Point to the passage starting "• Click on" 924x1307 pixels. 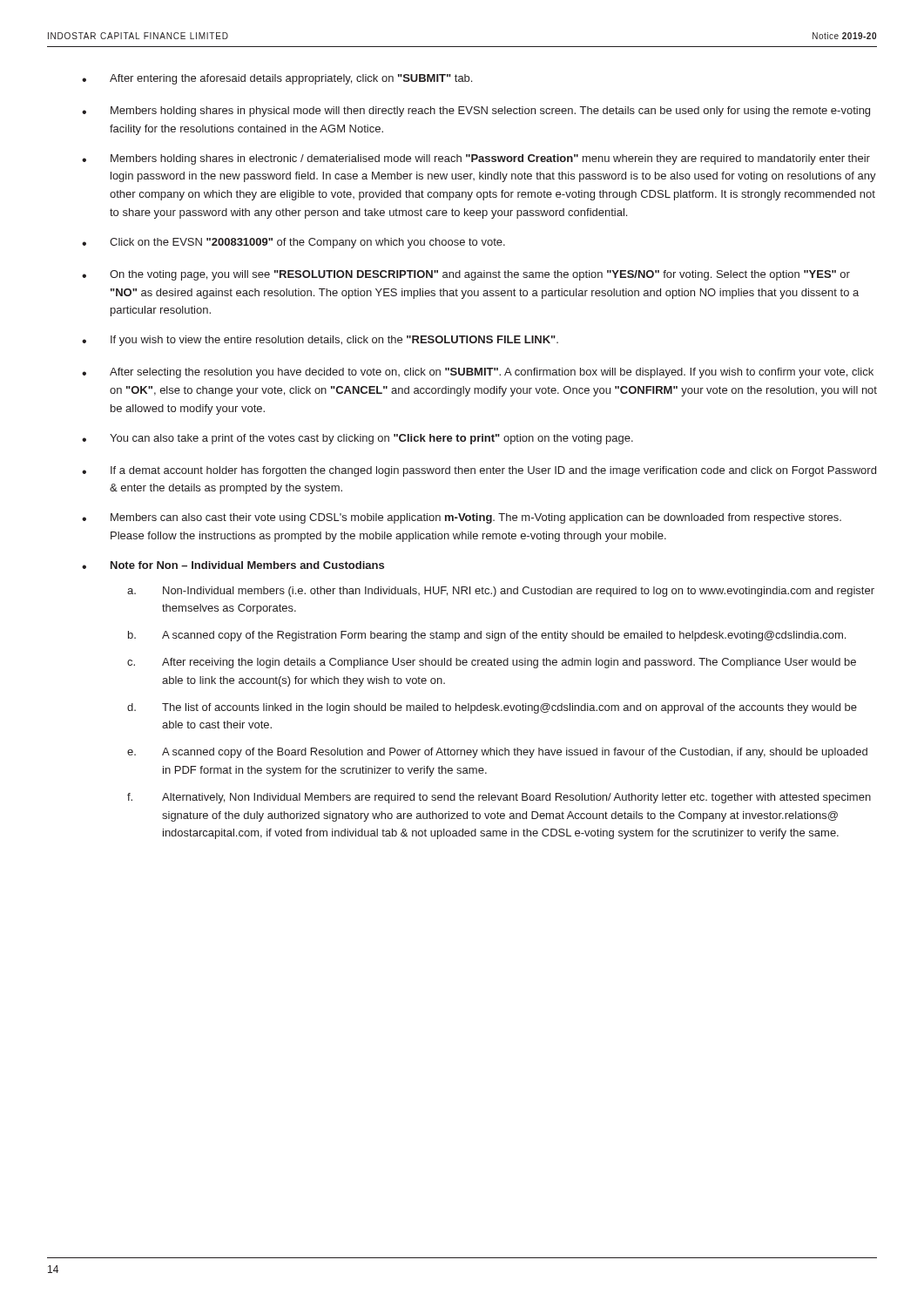click(x=479, y=244)
